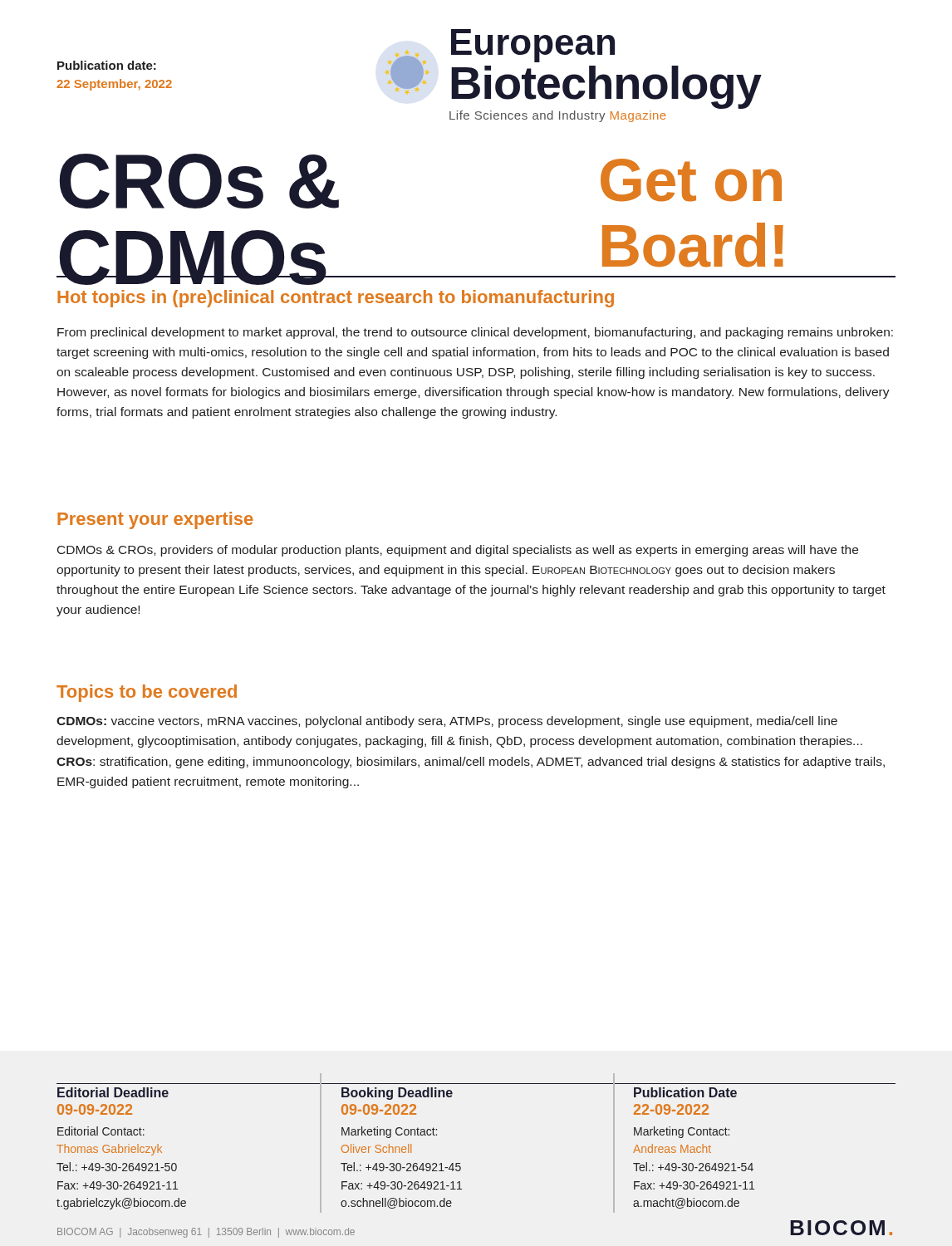Point to the passage starting "CDMOs: vaccine vectors, mRNA vaccines, polyclonal"
This screenshot has height=1246, width=952.
(471, 751)
